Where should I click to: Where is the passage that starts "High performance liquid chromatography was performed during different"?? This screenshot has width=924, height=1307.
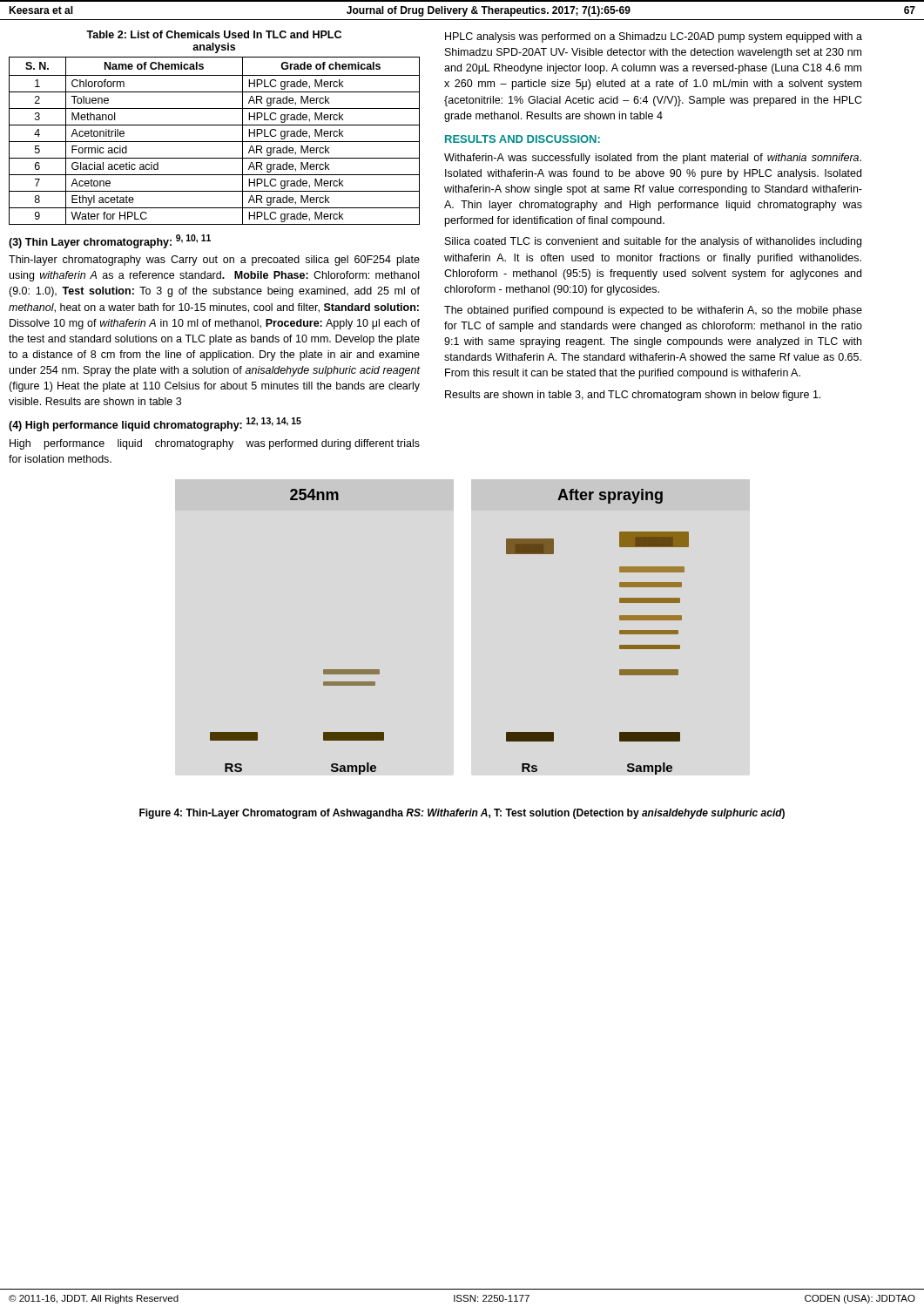(x=214, y=451)
